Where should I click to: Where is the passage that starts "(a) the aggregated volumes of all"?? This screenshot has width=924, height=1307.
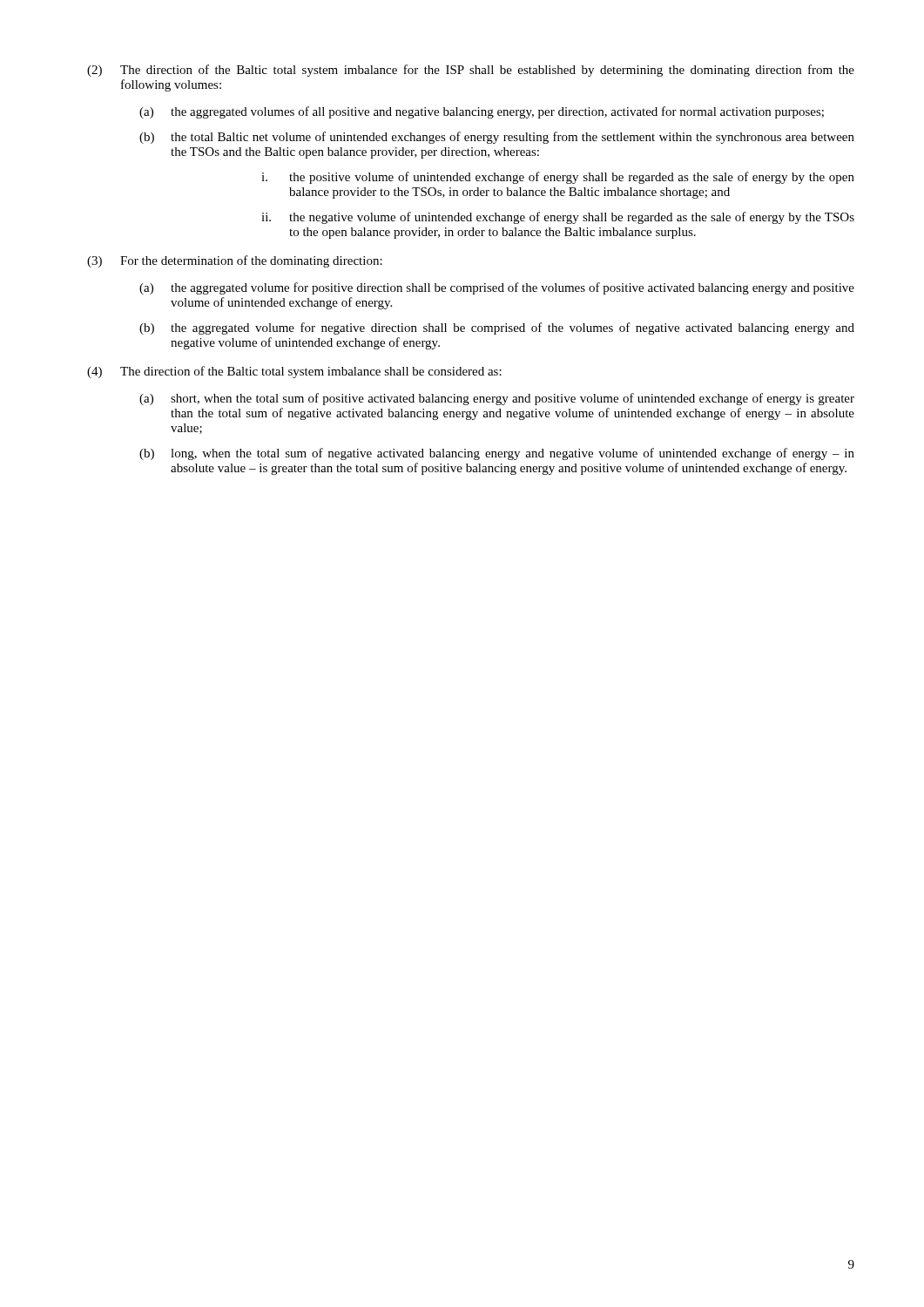(x=497, y=112)
